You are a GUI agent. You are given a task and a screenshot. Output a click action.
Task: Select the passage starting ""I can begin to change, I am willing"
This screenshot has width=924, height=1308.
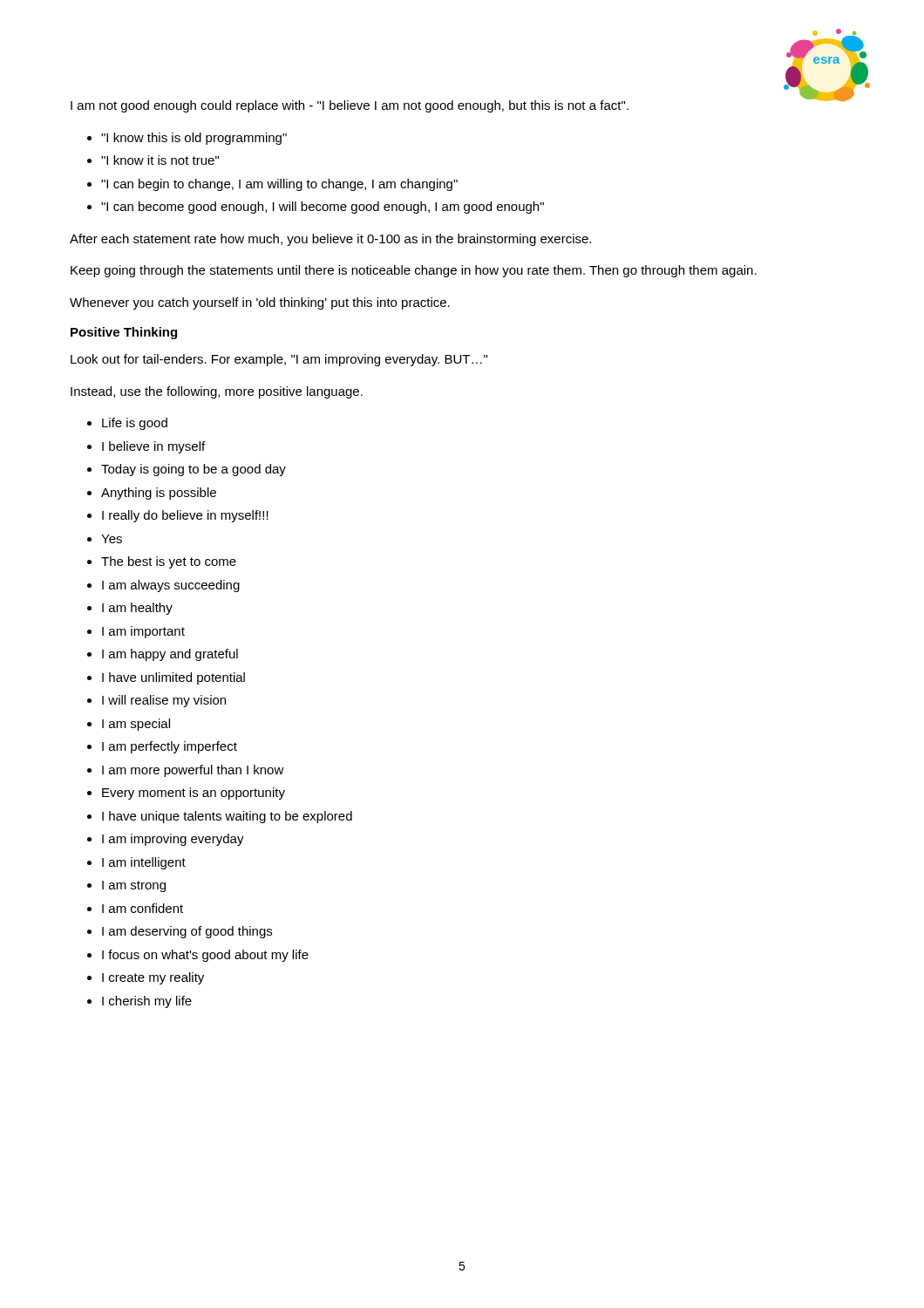tap(279, 183)
